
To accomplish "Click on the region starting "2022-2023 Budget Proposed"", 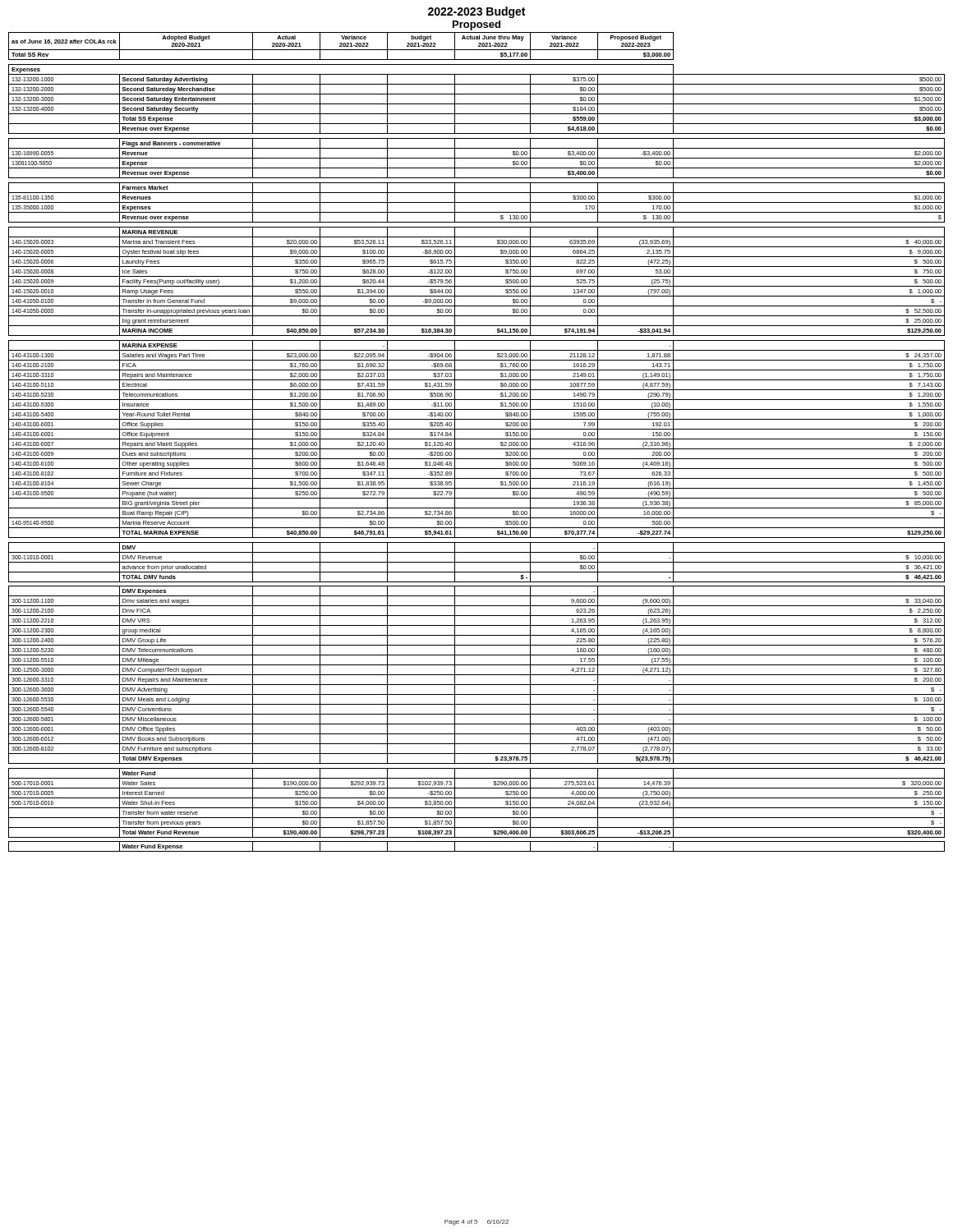I will (x=476, y=18).
